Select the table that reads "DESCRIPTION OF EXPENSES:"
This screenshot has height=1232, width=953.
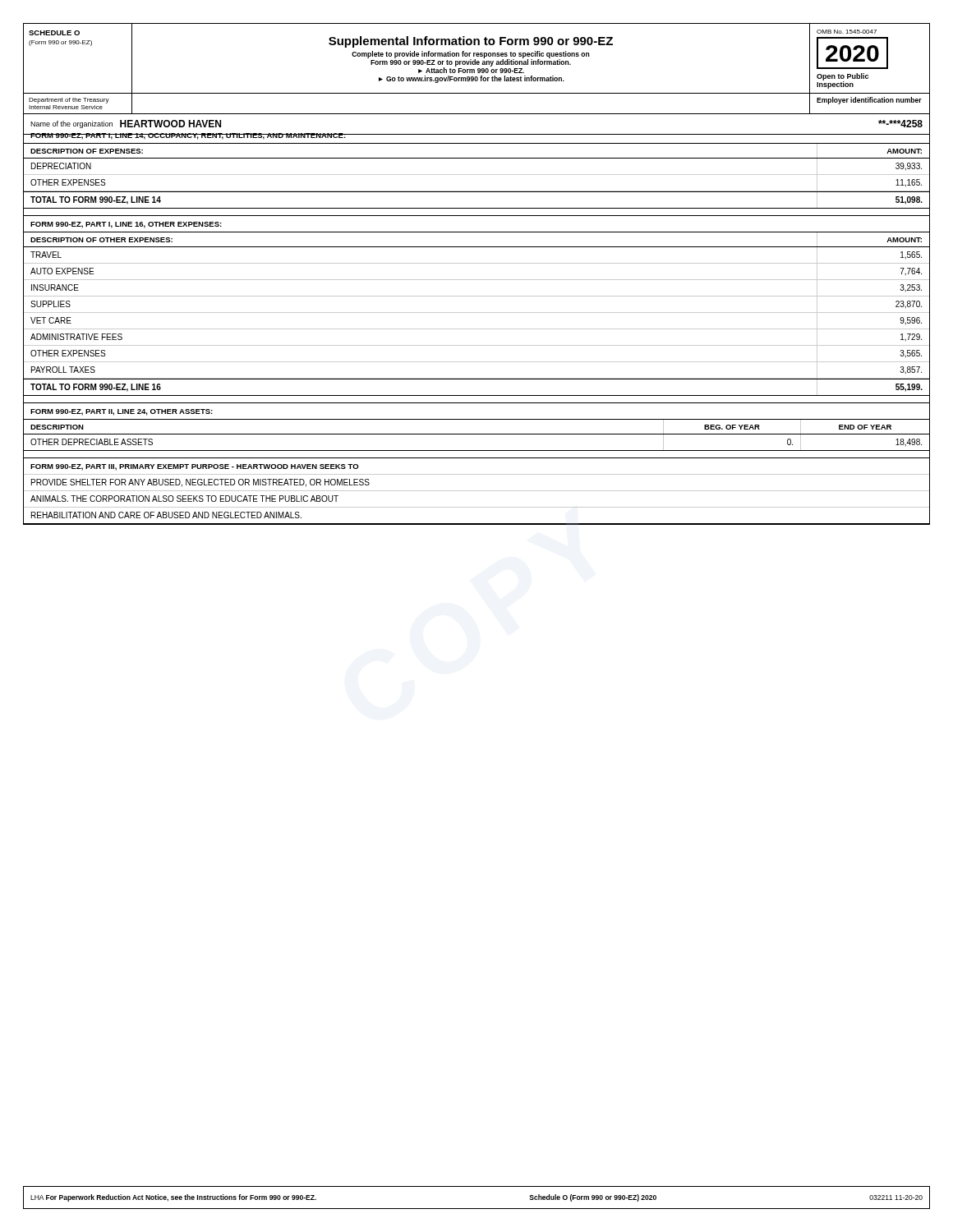476,176
